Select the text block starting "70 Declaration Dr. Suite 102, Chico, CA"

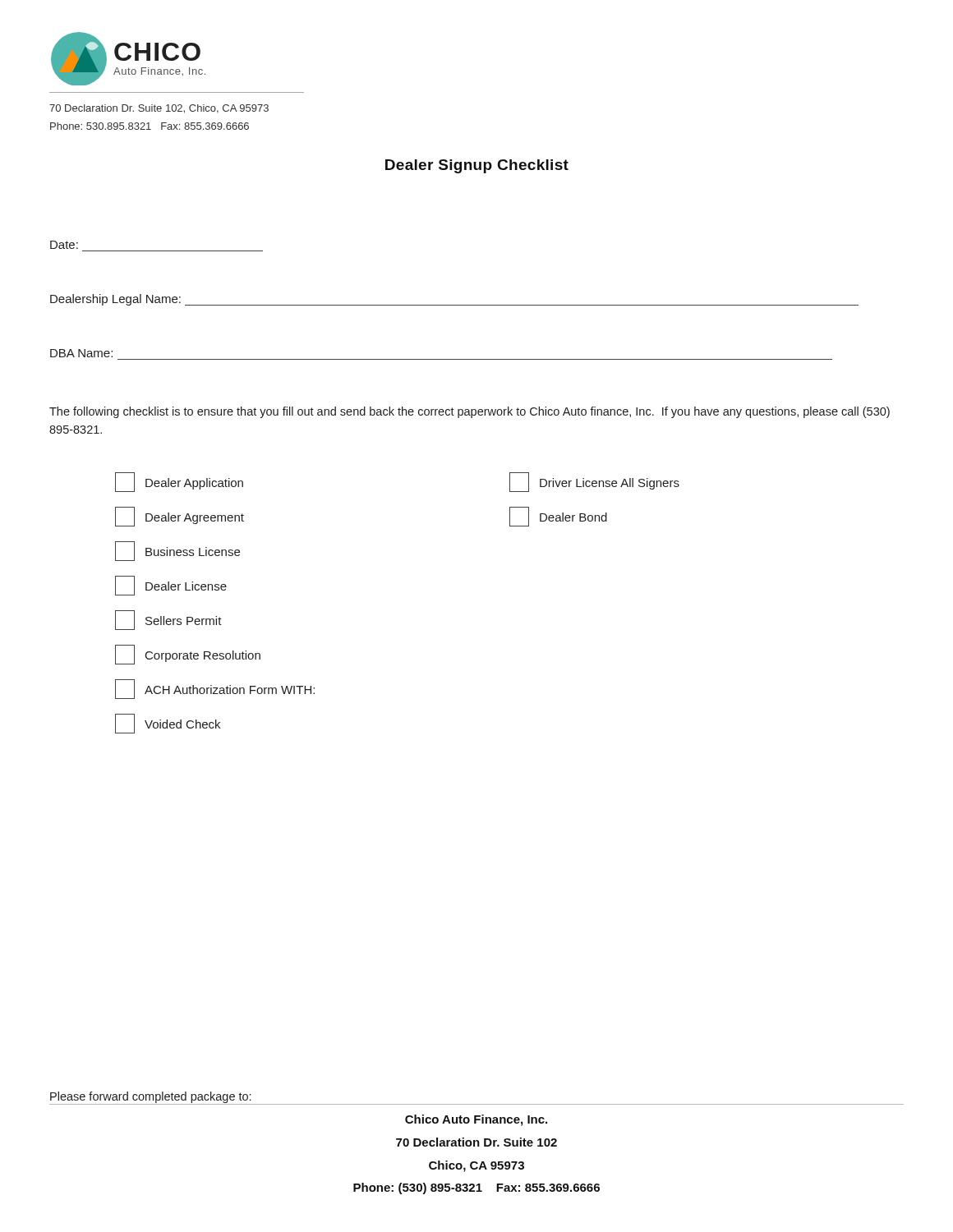point(159,117)
